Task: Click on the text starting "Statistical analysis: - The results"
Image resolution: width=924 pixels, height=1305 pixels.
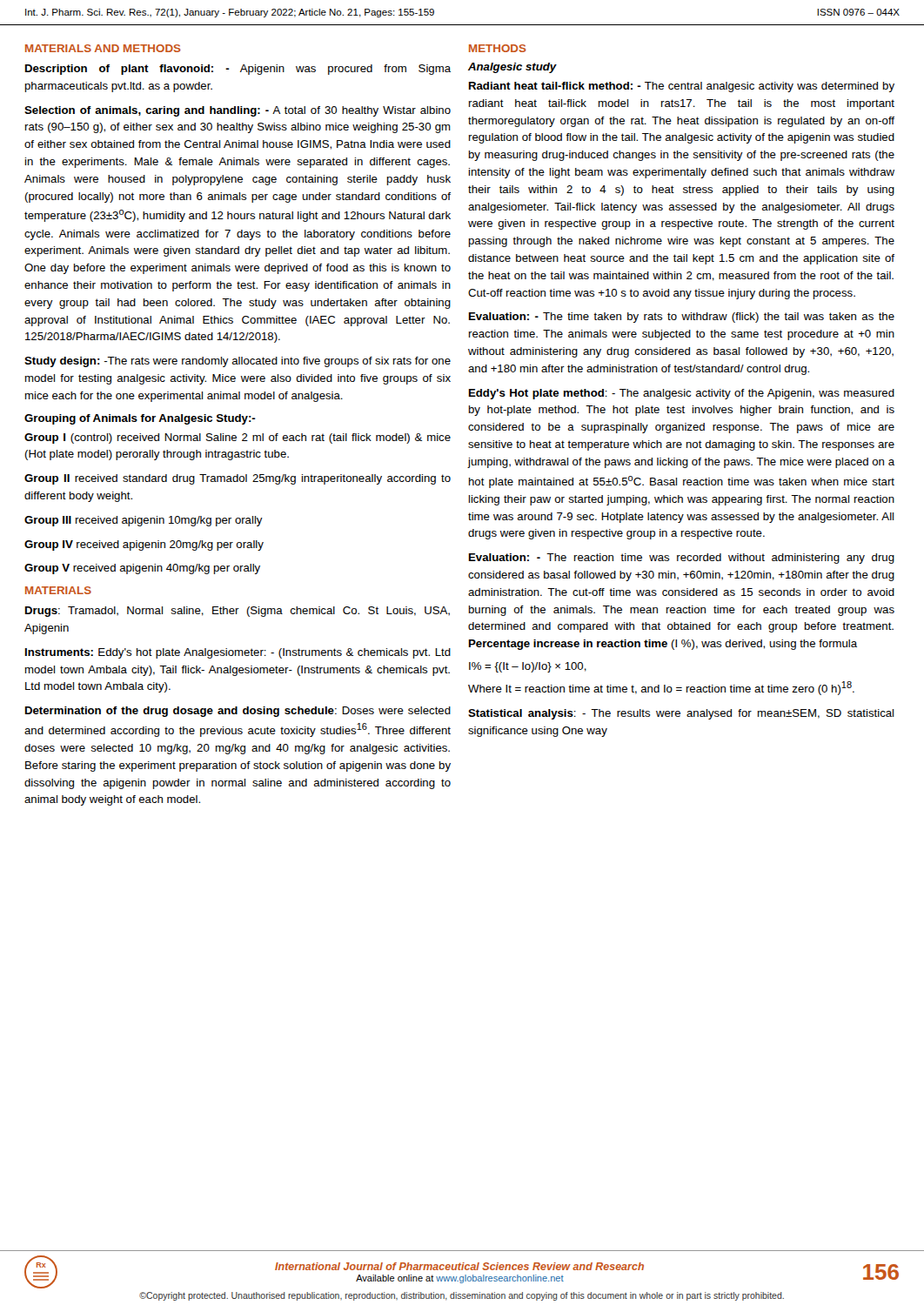Action: coord(681,722)
